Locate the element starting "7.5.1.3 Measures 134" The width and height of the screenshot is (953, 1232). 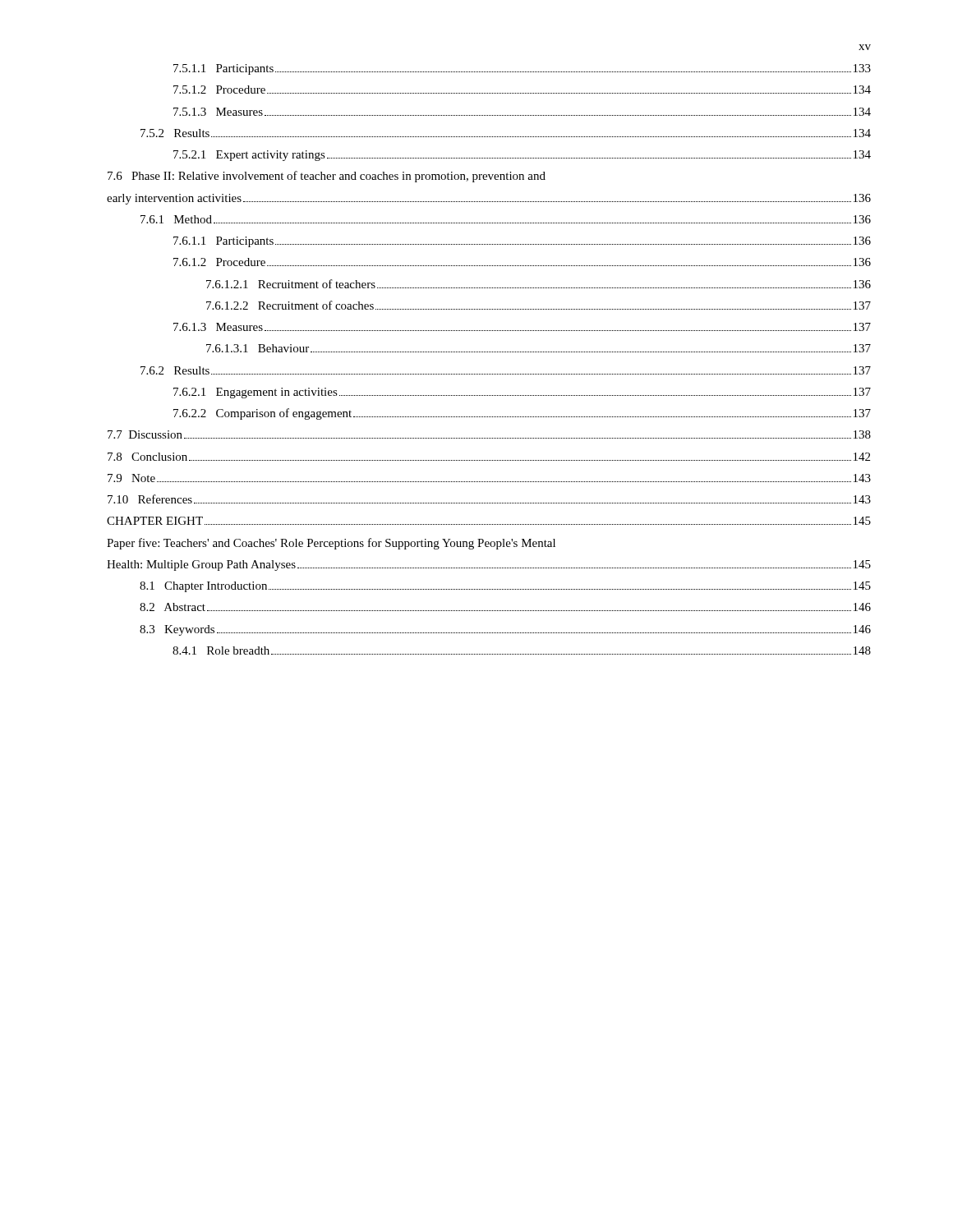click(x=522, y=111)
